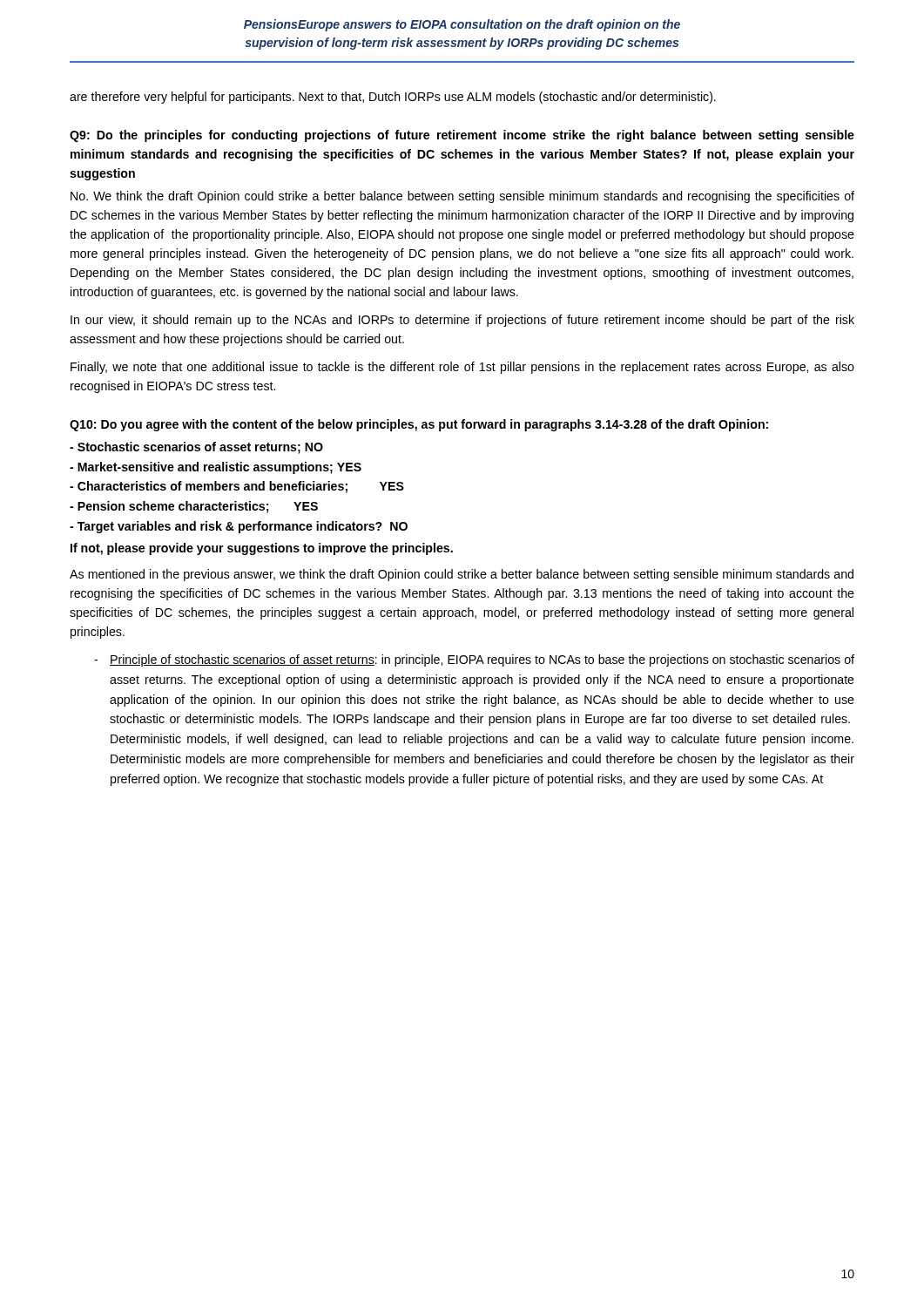Locate the block of text that opens with "No. We think"
924x1307 pixels.
(462, 244)
